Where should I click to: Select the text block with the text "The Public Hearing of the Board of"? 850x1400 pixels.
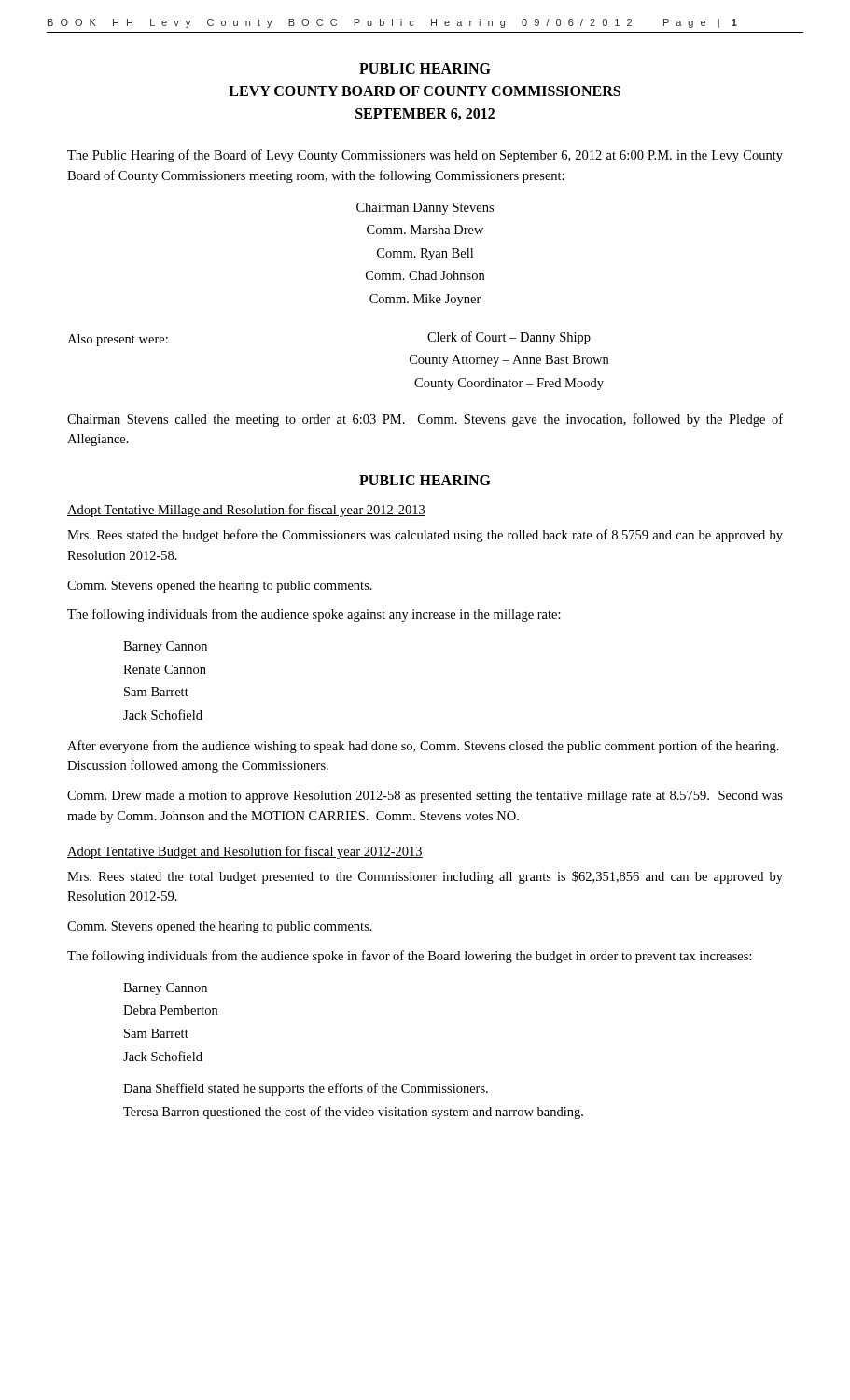(x=425, y=165)
